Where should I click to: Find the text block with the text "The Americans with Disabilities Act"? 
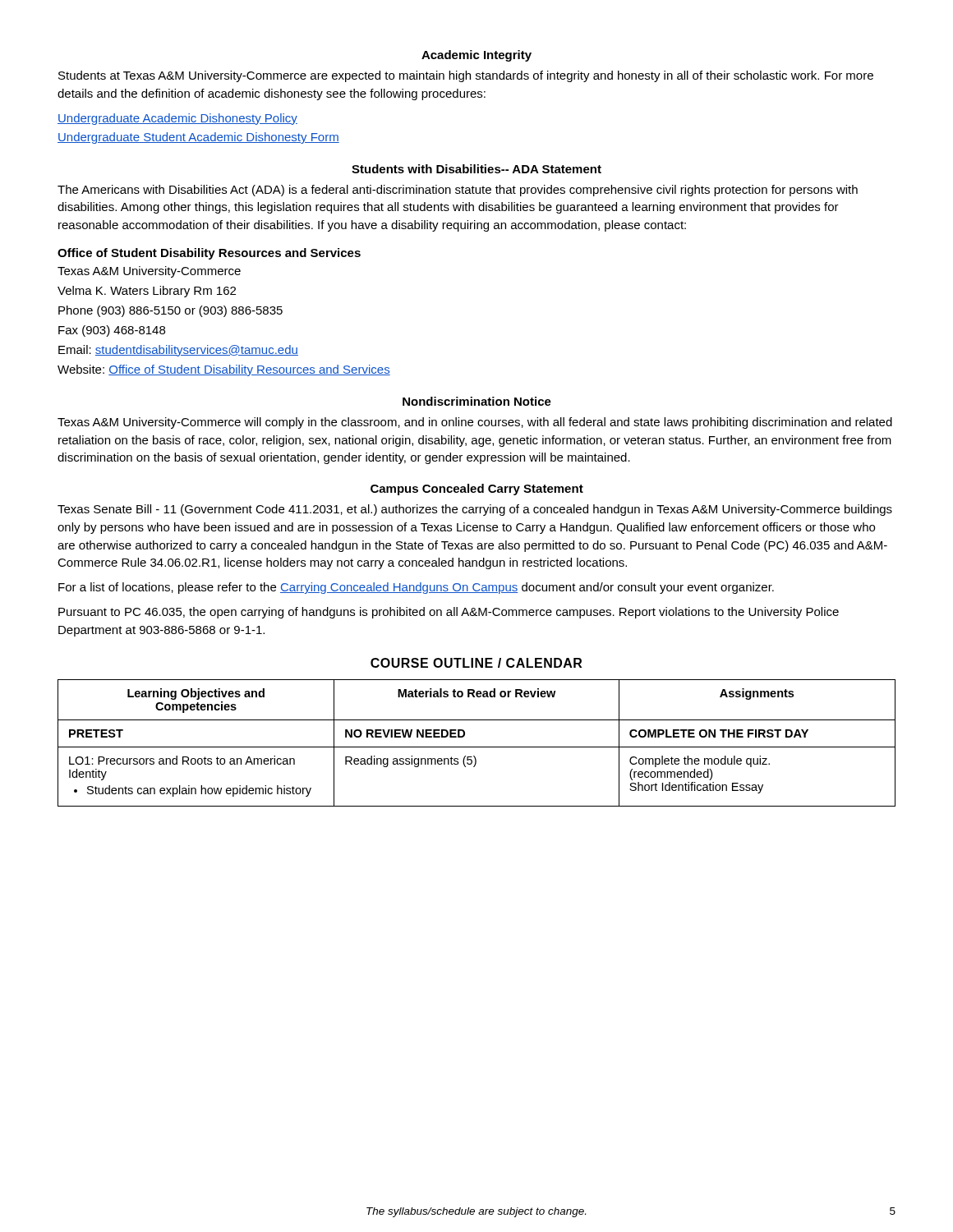coord(458,207)
